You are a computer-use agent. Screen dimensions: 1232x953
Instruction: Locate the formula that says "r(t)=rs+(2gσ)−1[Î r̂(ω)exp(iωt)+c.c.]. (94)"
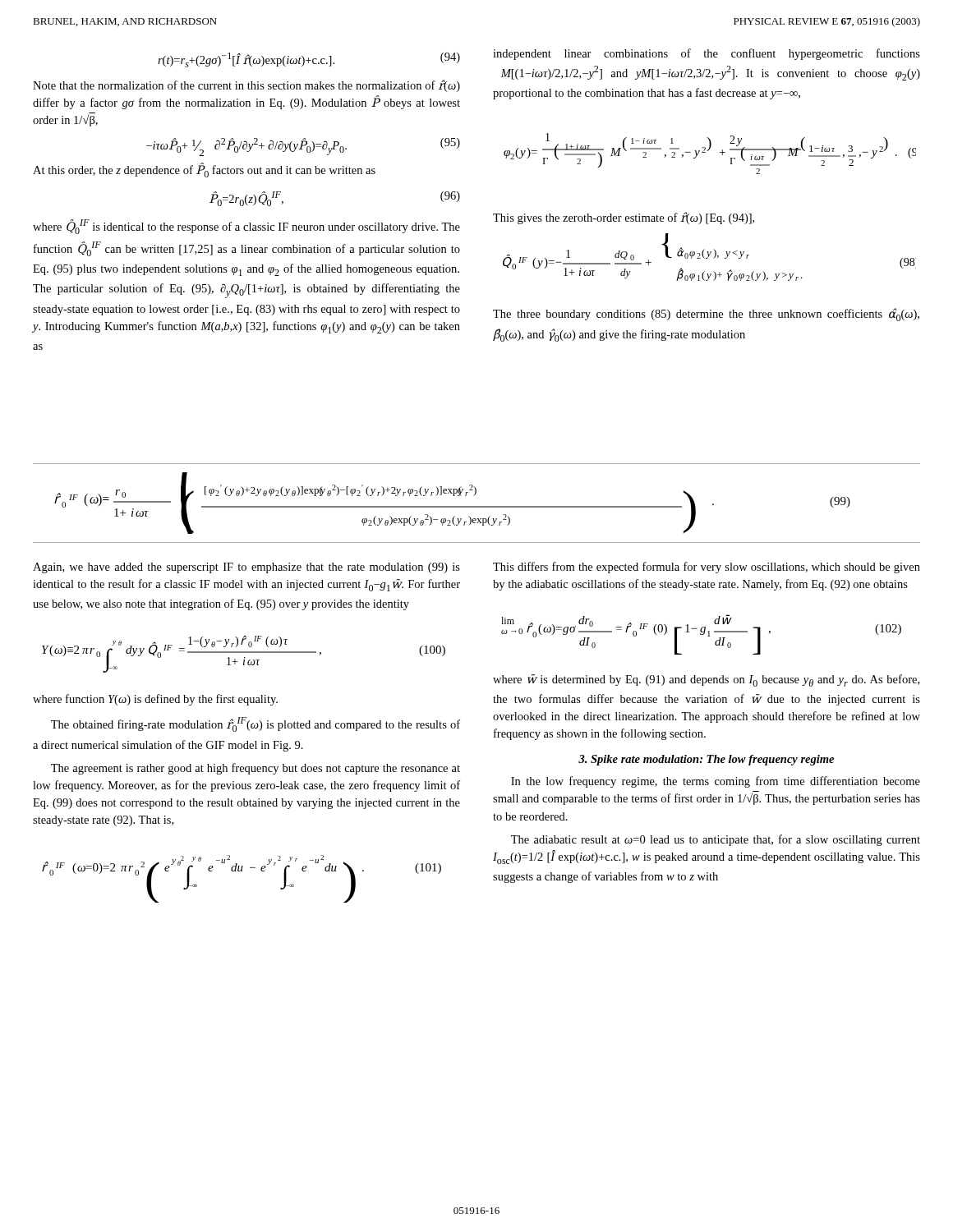pyautogui.click(x=309, y=60)
